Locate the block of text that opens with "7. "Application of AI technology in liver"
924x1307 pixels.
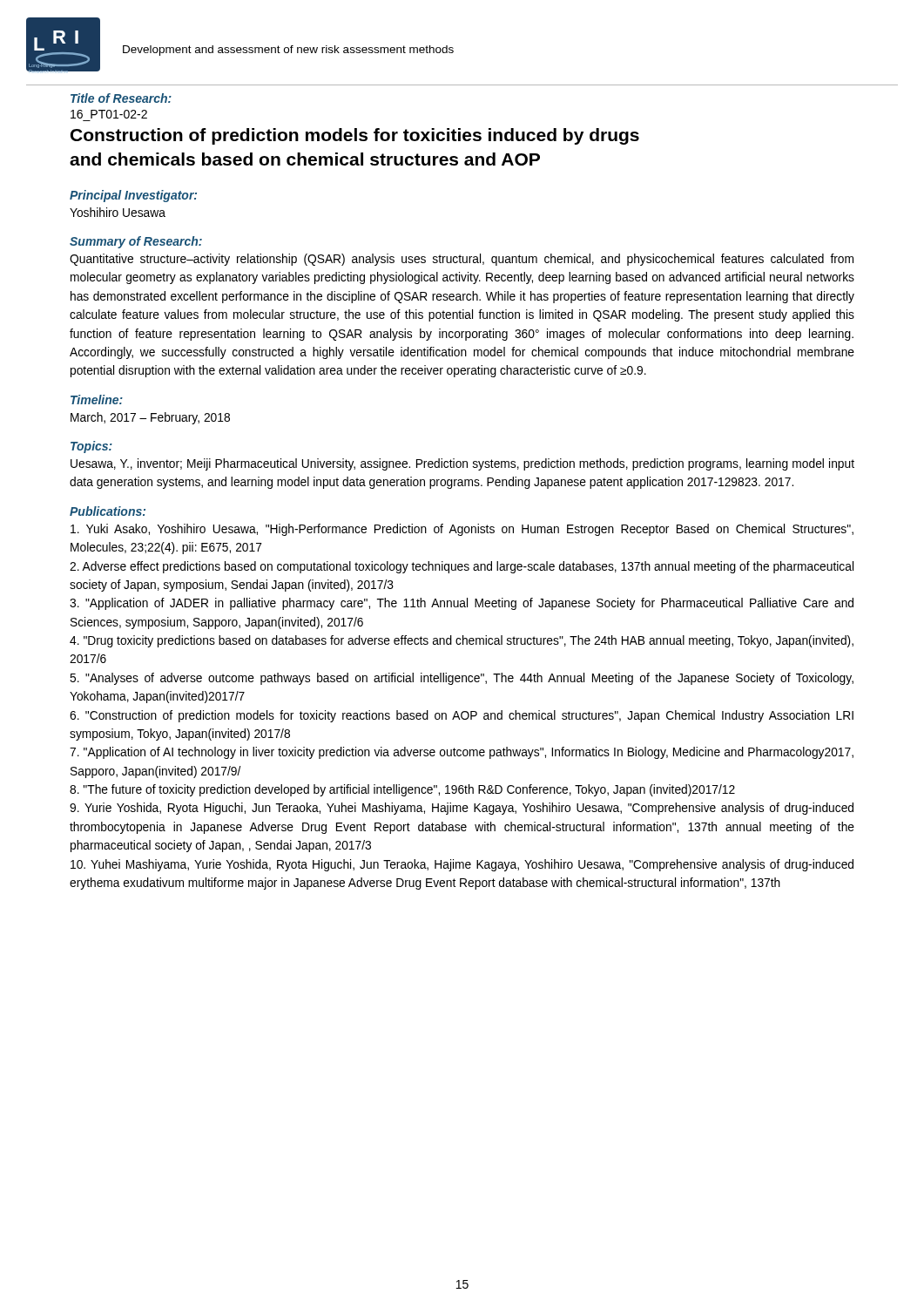[462, 762]
